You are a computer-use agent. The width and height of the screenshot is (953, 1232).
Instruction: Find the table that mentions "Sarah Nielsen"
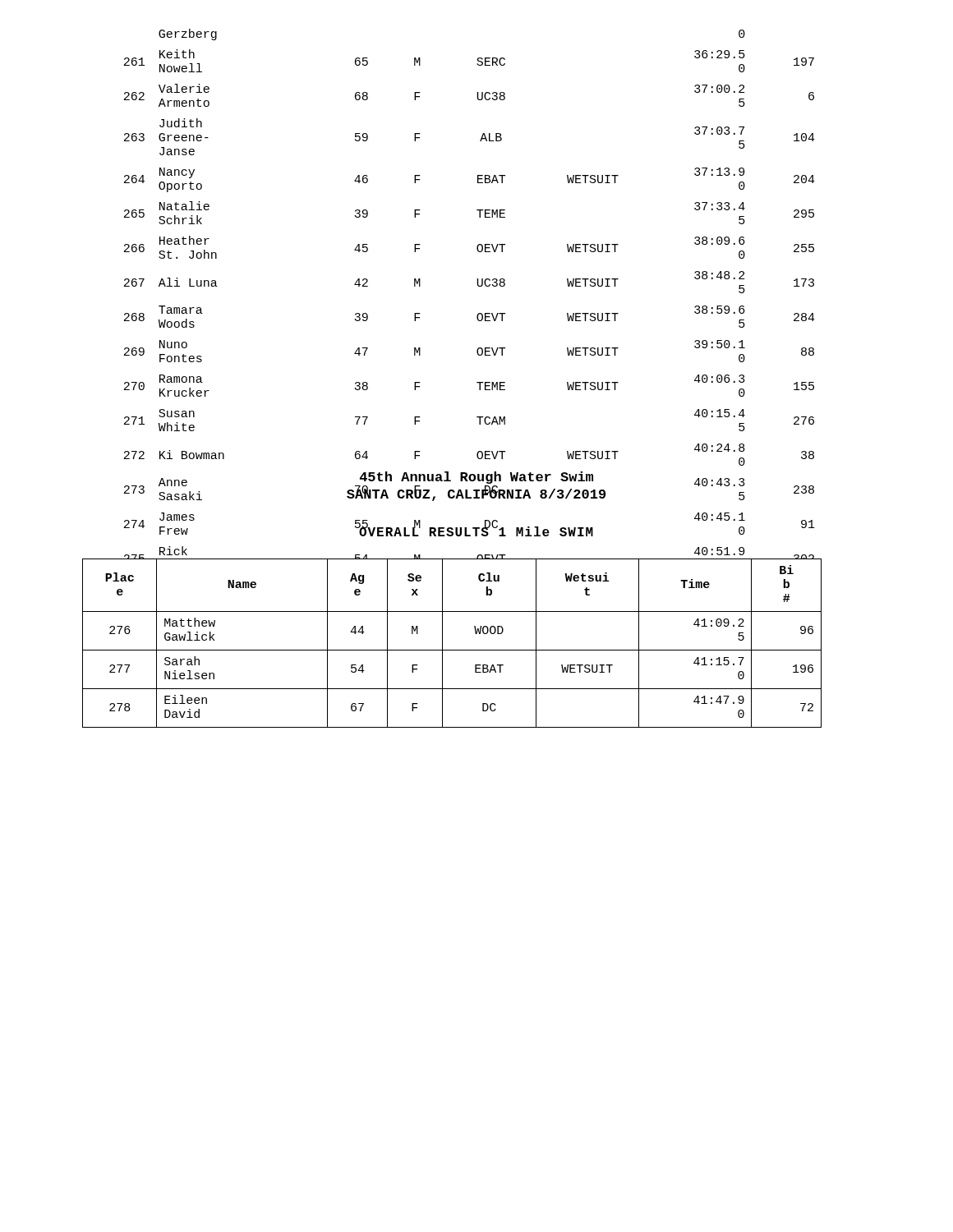[x=452, y=643]
